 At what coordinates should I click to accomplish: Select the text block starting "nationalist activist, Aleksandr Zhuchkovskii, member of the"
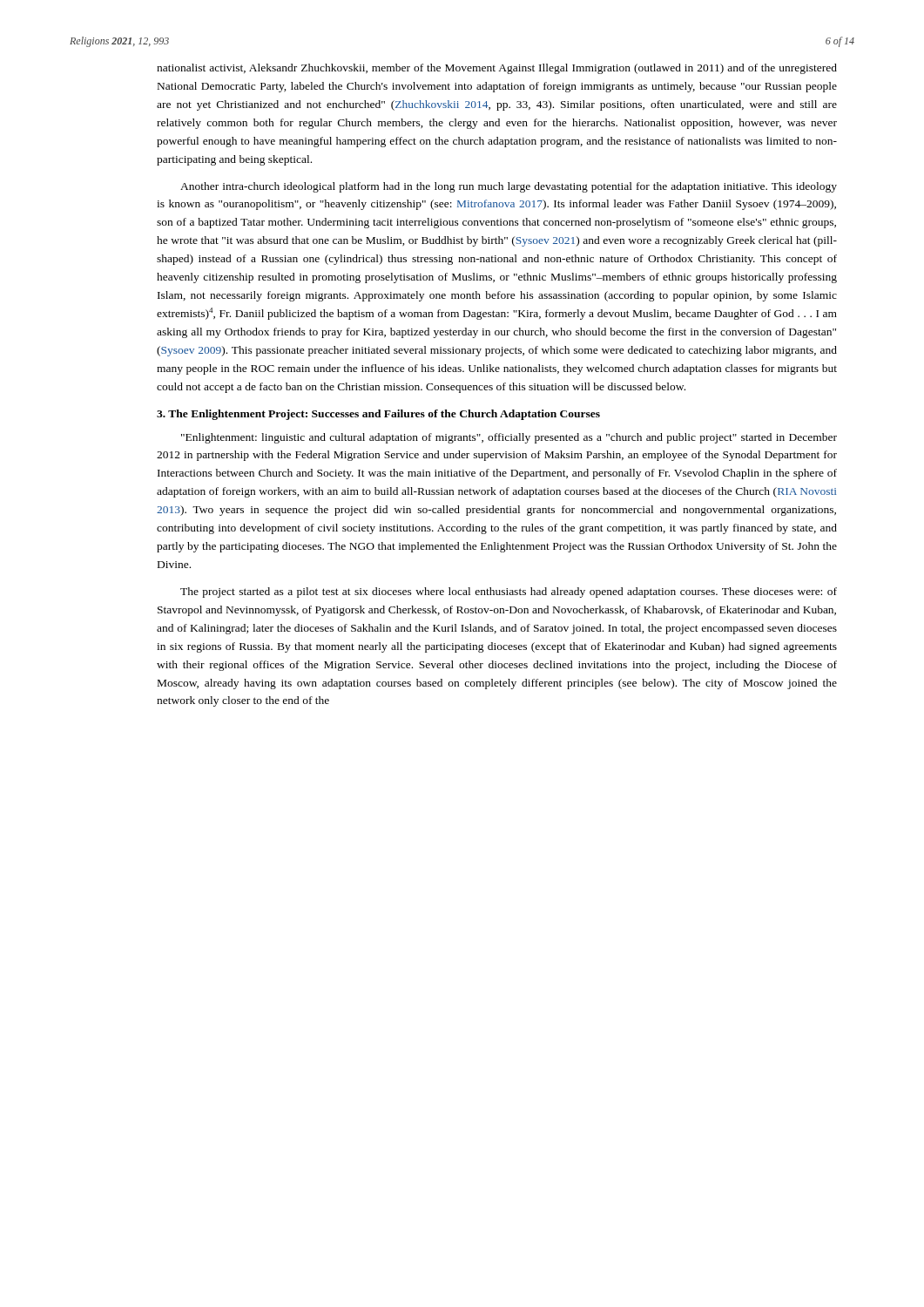497,114
